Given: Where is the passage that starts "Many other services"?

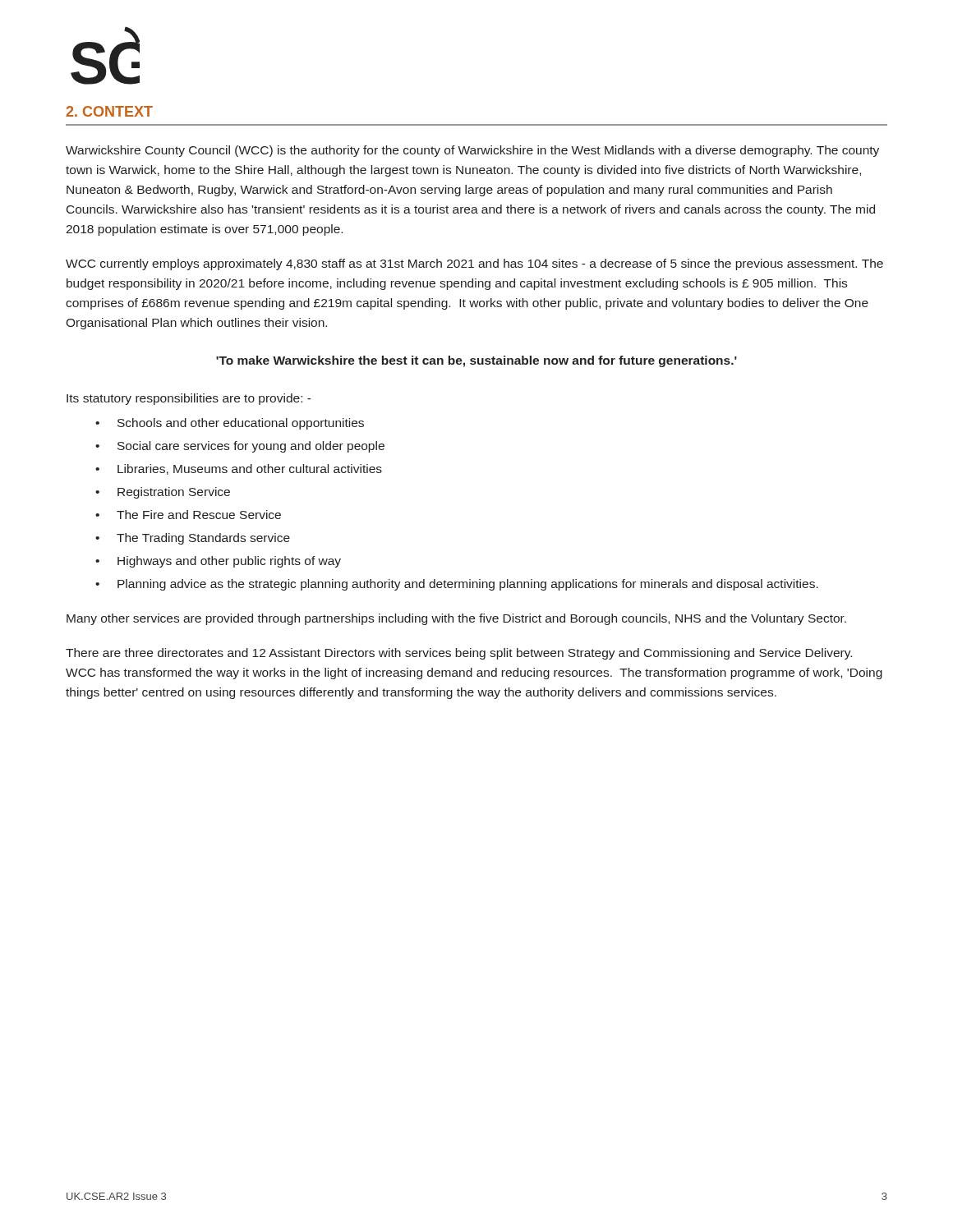Looking at the screenshot, I should click(x=456, y=618).
